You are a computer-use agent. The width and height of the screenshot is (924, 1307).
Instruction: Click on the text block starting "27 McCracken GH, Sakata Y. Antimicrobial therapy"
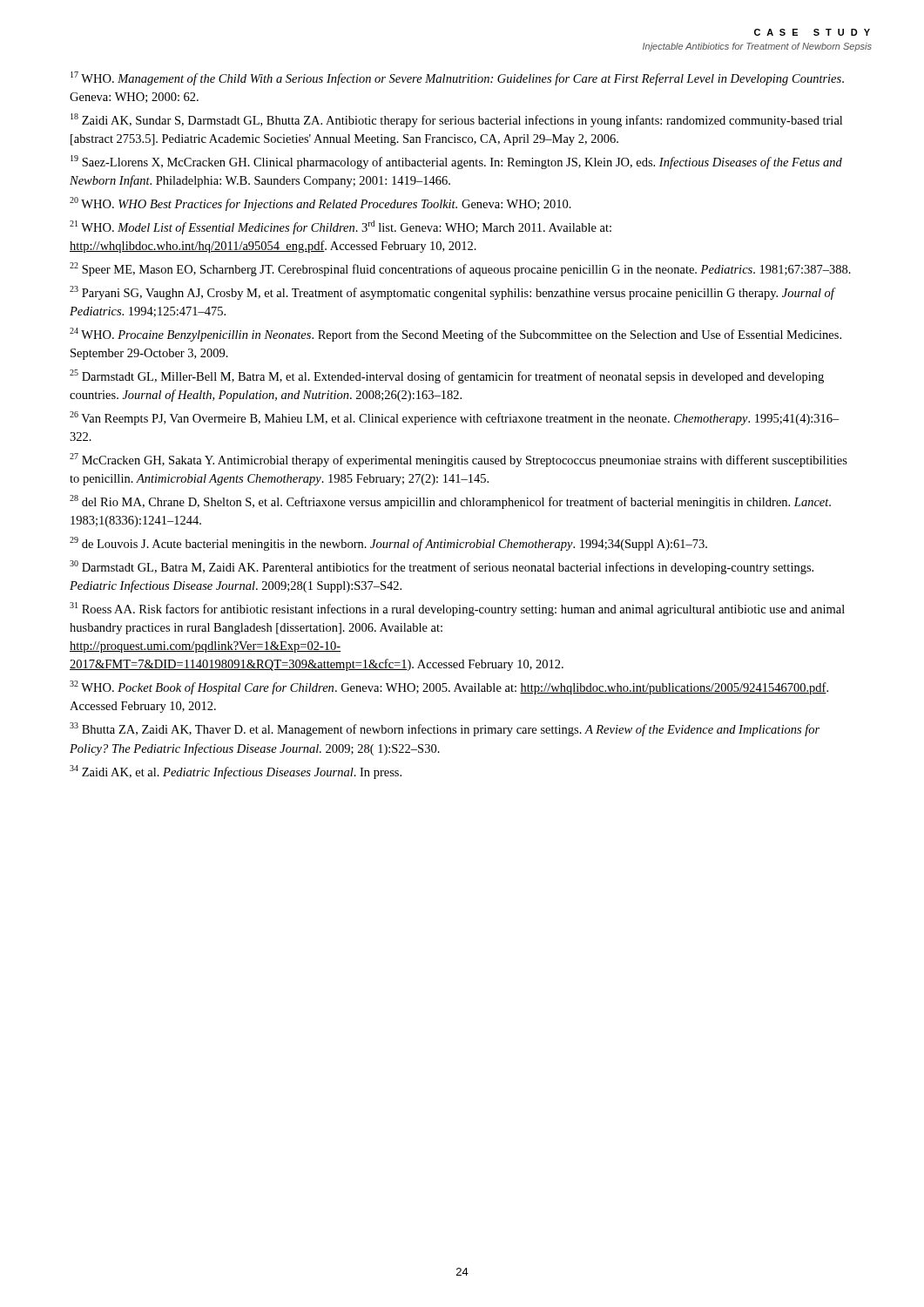pos(458,469)
